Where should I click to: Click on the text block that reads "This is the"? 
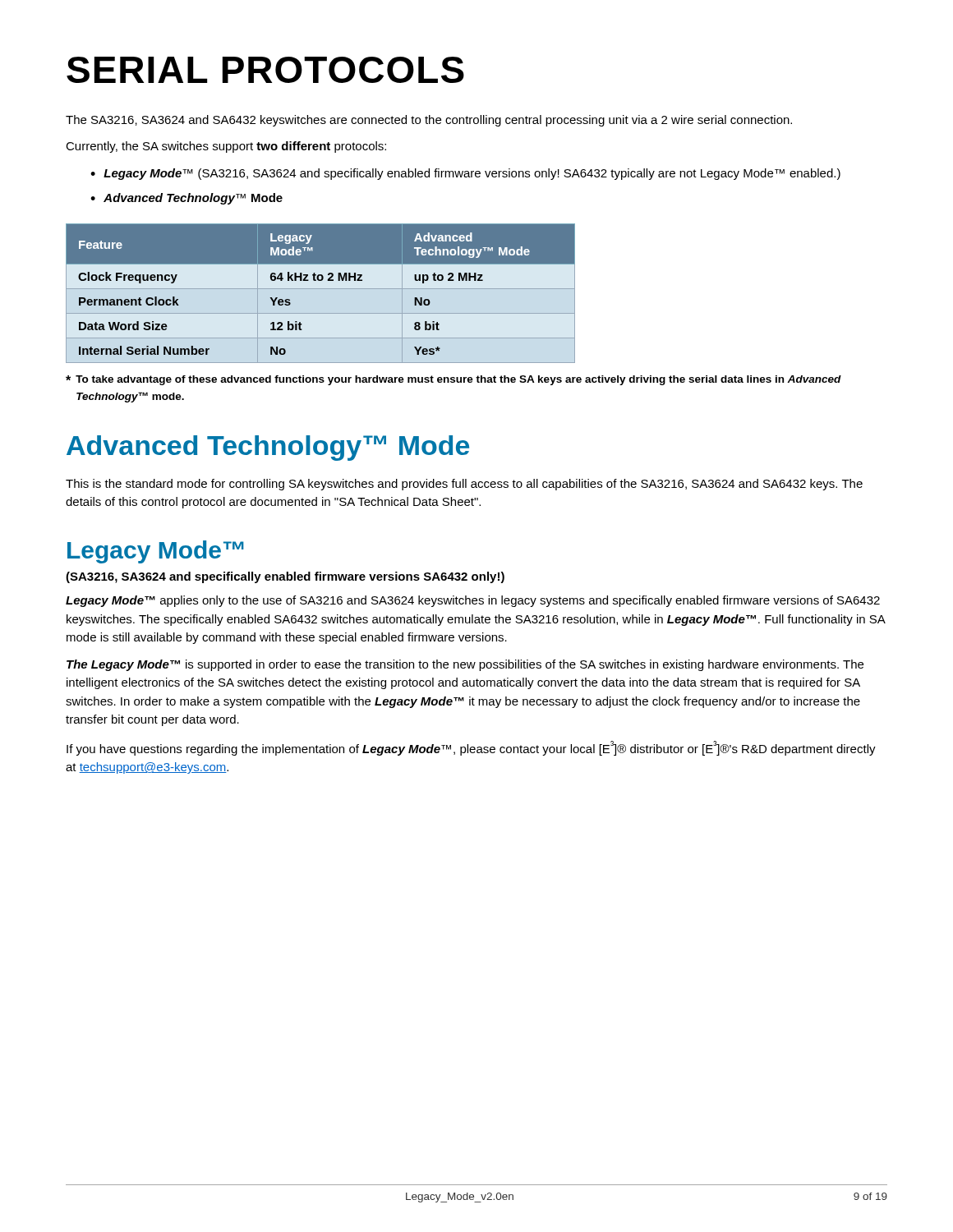point(476,493)
